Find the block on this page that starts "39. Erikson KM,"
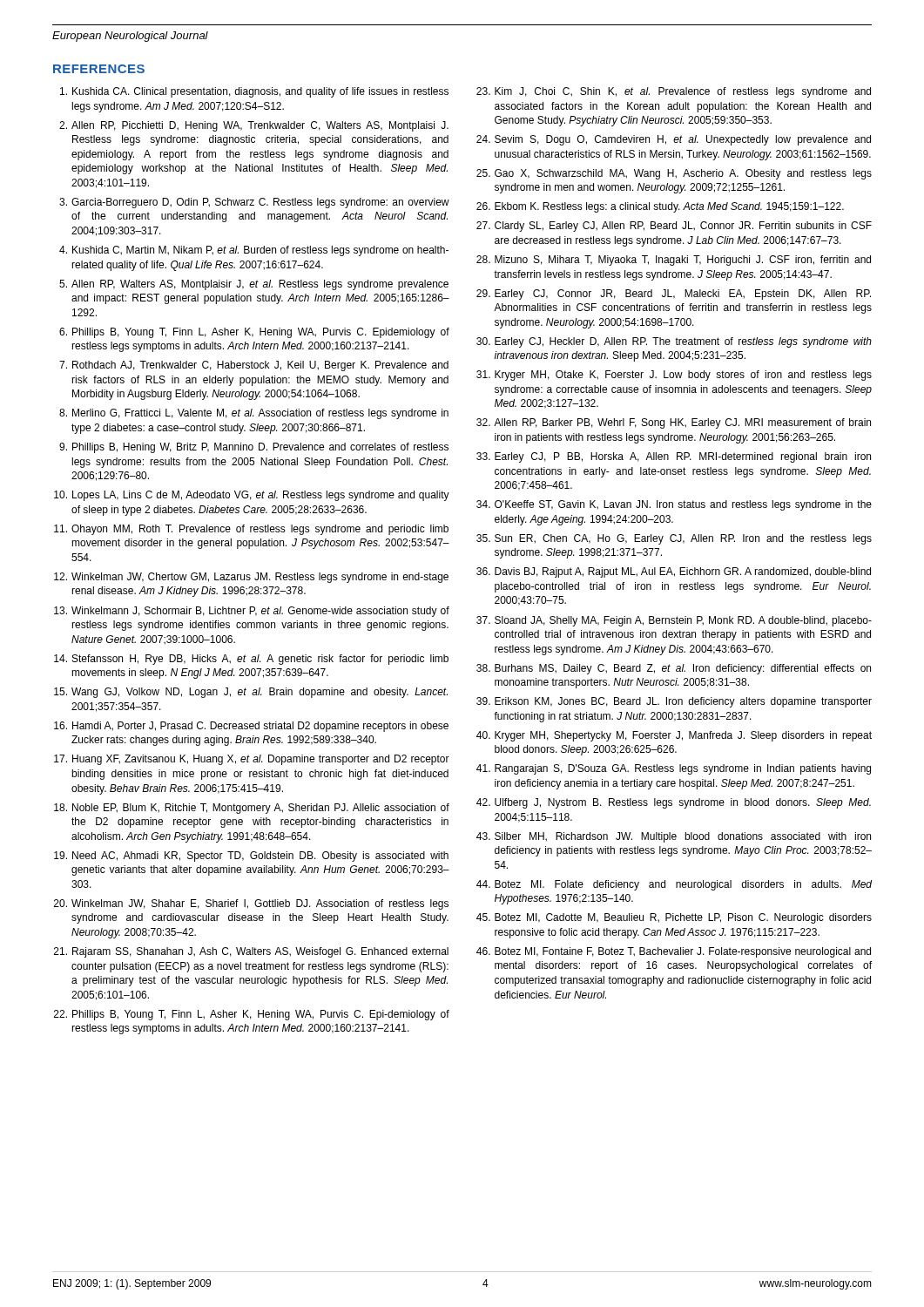The width and height of the screenshot is (924, 1307). pyautogui.click(x=673, y=709)
